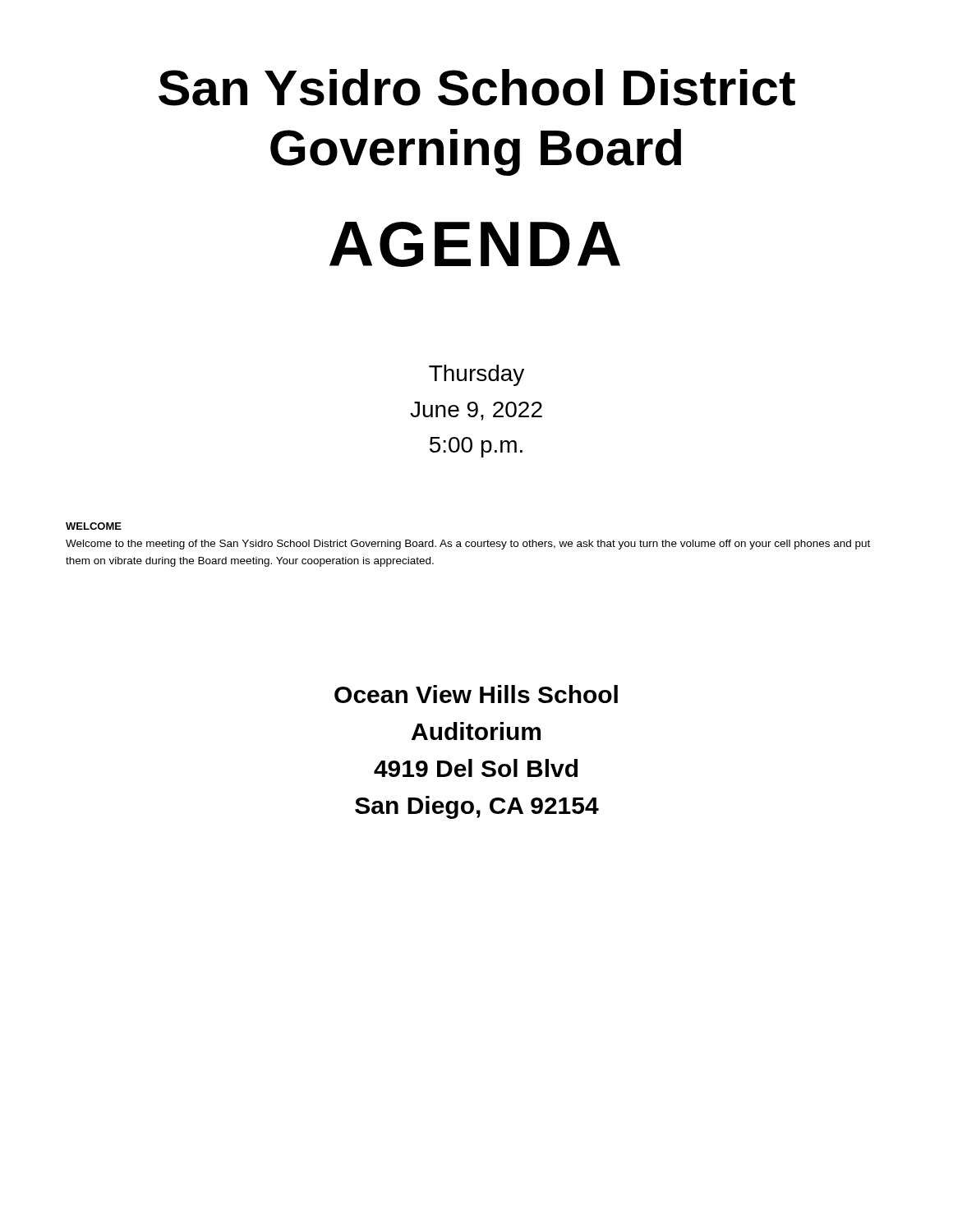This screenshot has height=1232, width=953.
Task: Navigate to the text block starting "San Ysidro School DistrictGoverning"
Action: pos(476,118)
